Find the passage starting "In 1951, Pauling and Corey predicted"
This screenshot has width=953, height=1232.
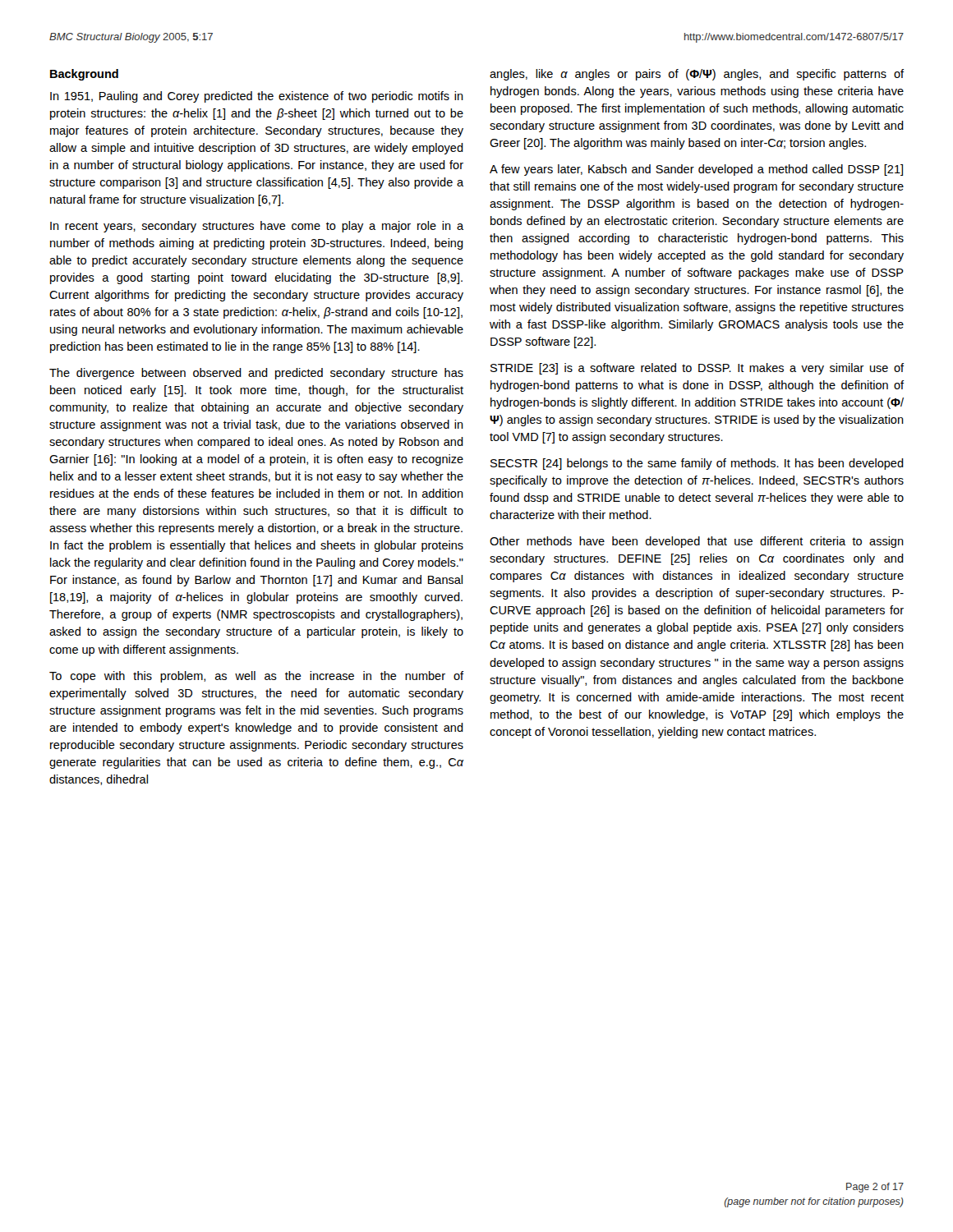(256, 148)
